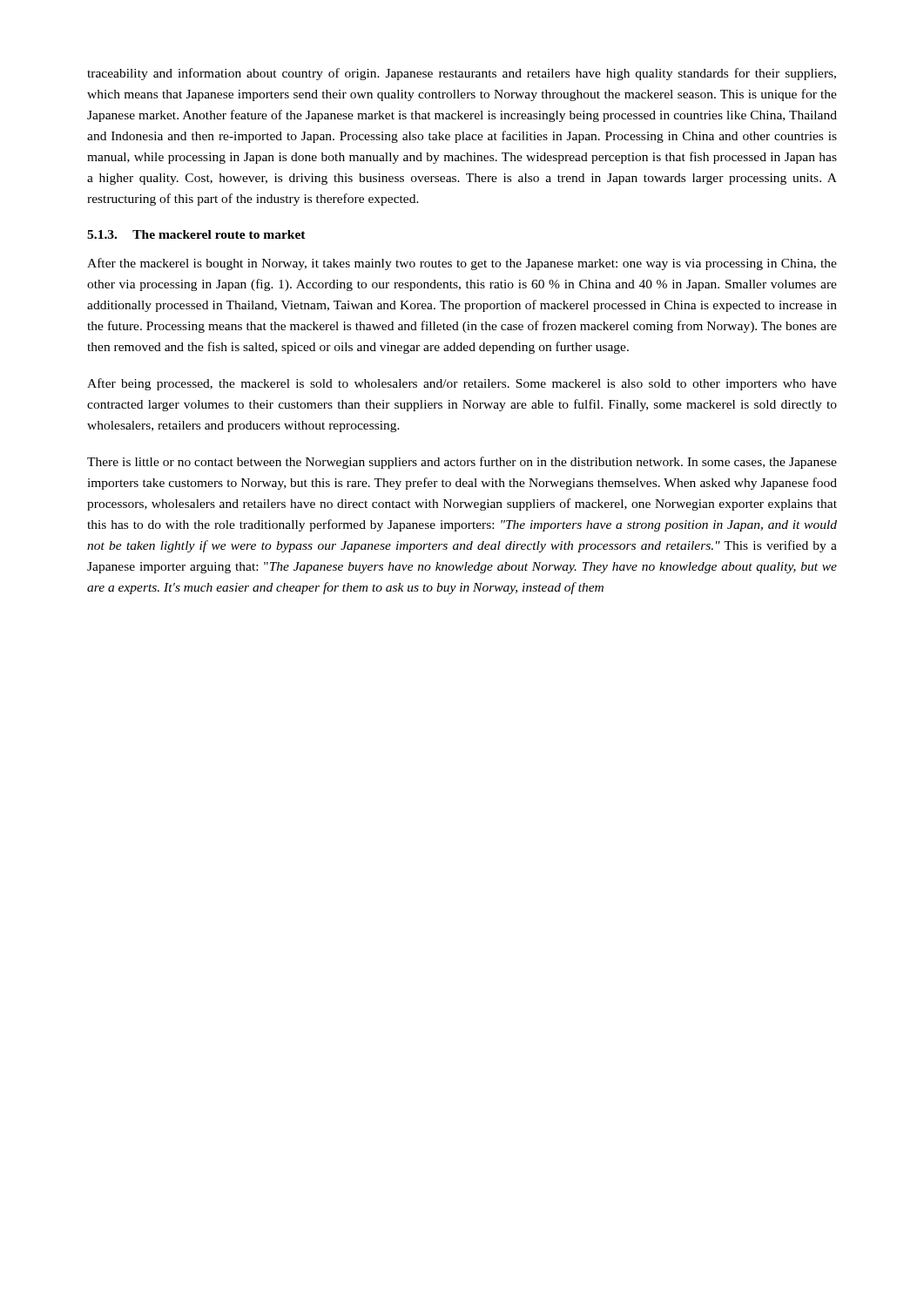Locate the section header that opens with "5.1.3. The mackerel route to"

pyautogui.click(x=196, y=234)
